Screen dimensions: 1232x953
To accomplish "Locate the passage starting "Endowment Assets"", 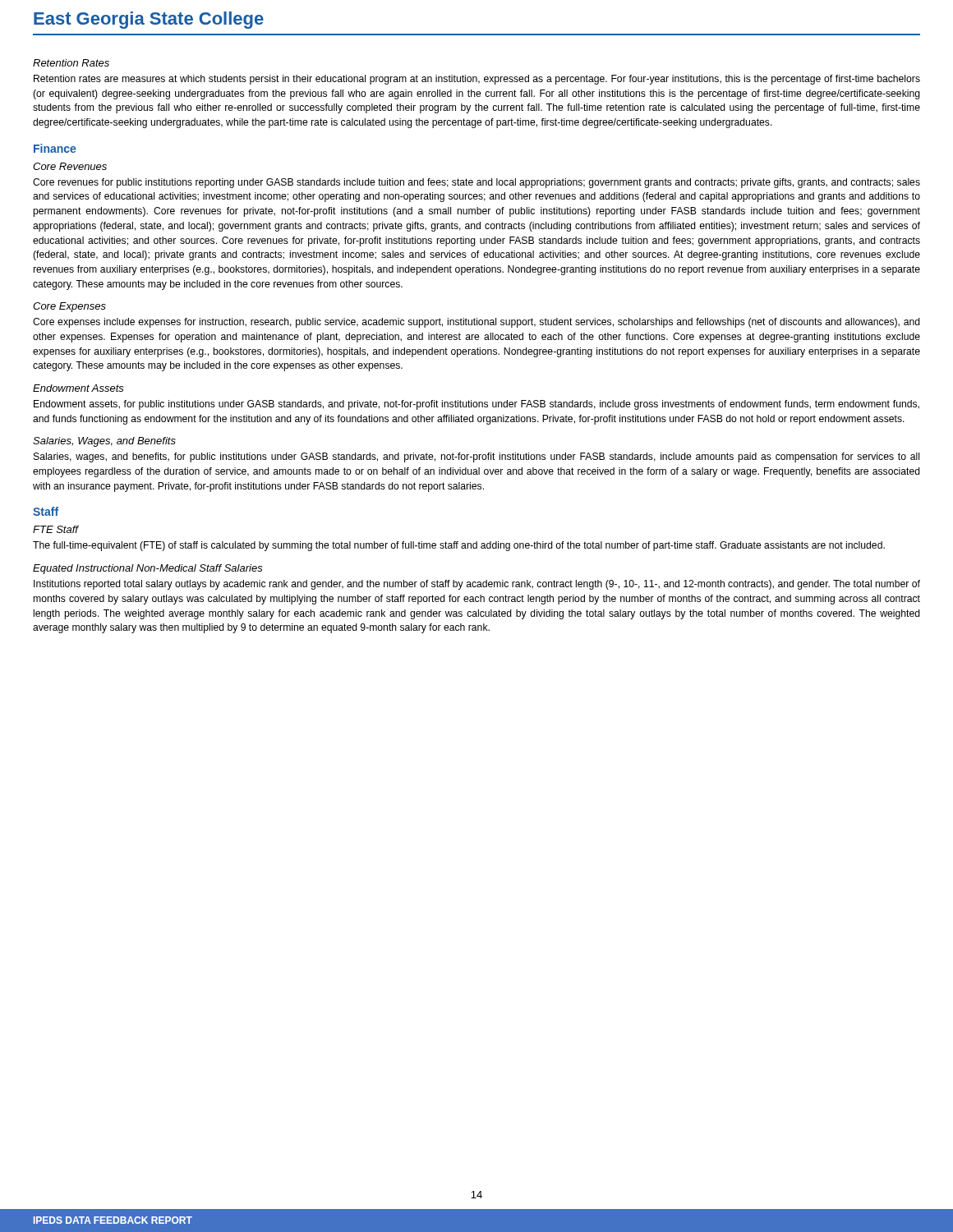I will (78, 388).
